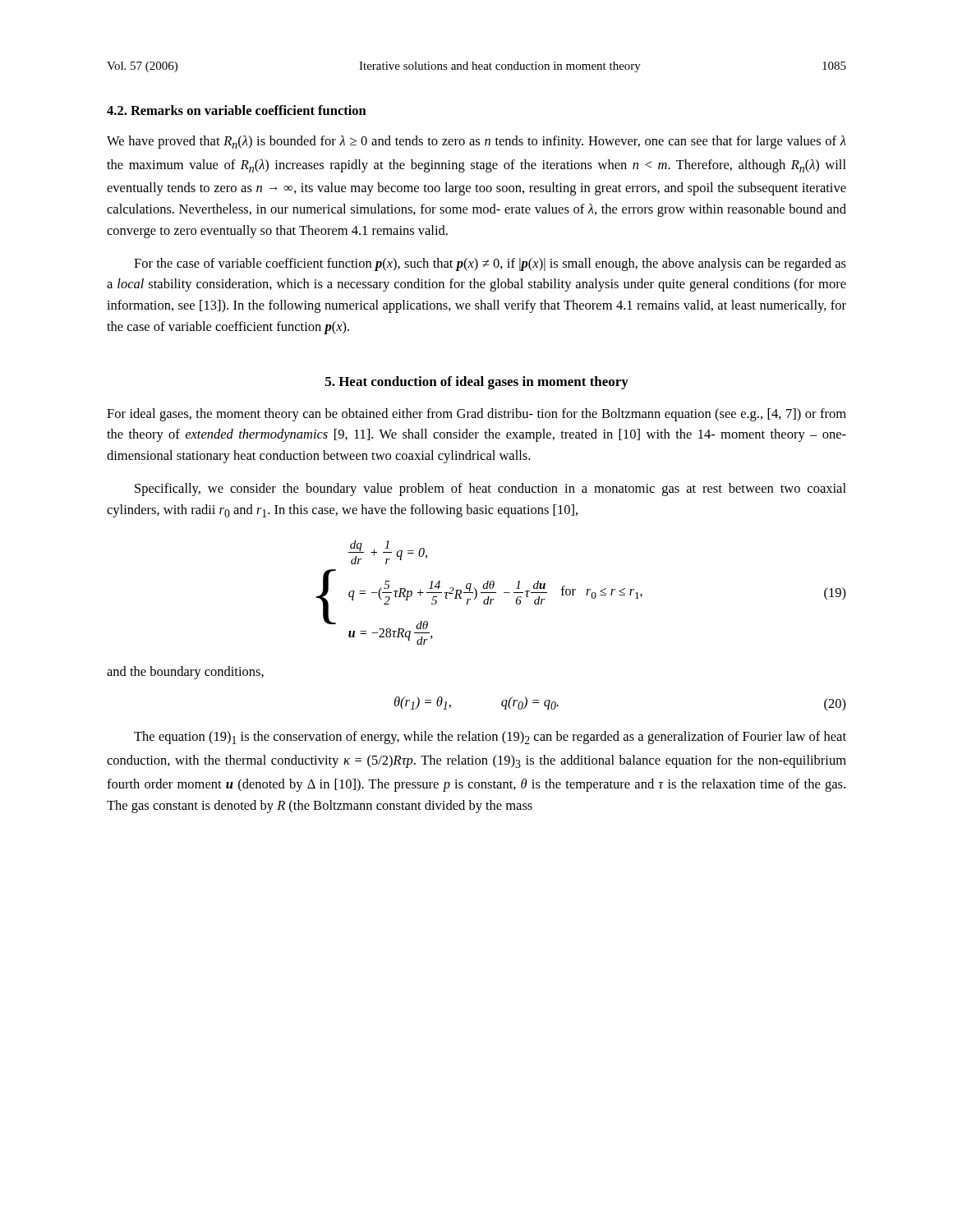Click on the block starting "5. Heat conduction"

point(476,381)
